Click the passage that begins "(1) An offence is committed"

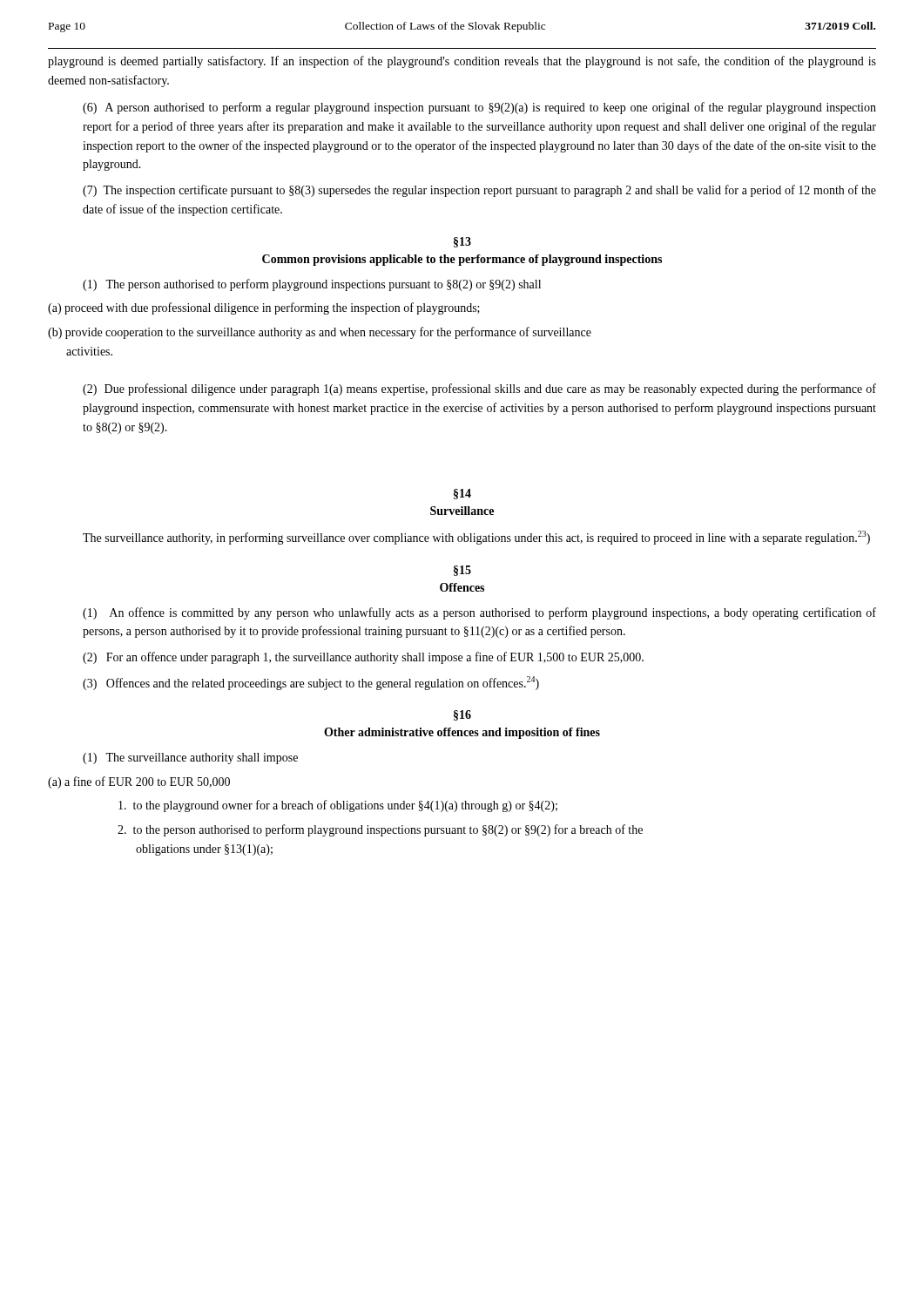pyautogui.click(x=479, y=622)
